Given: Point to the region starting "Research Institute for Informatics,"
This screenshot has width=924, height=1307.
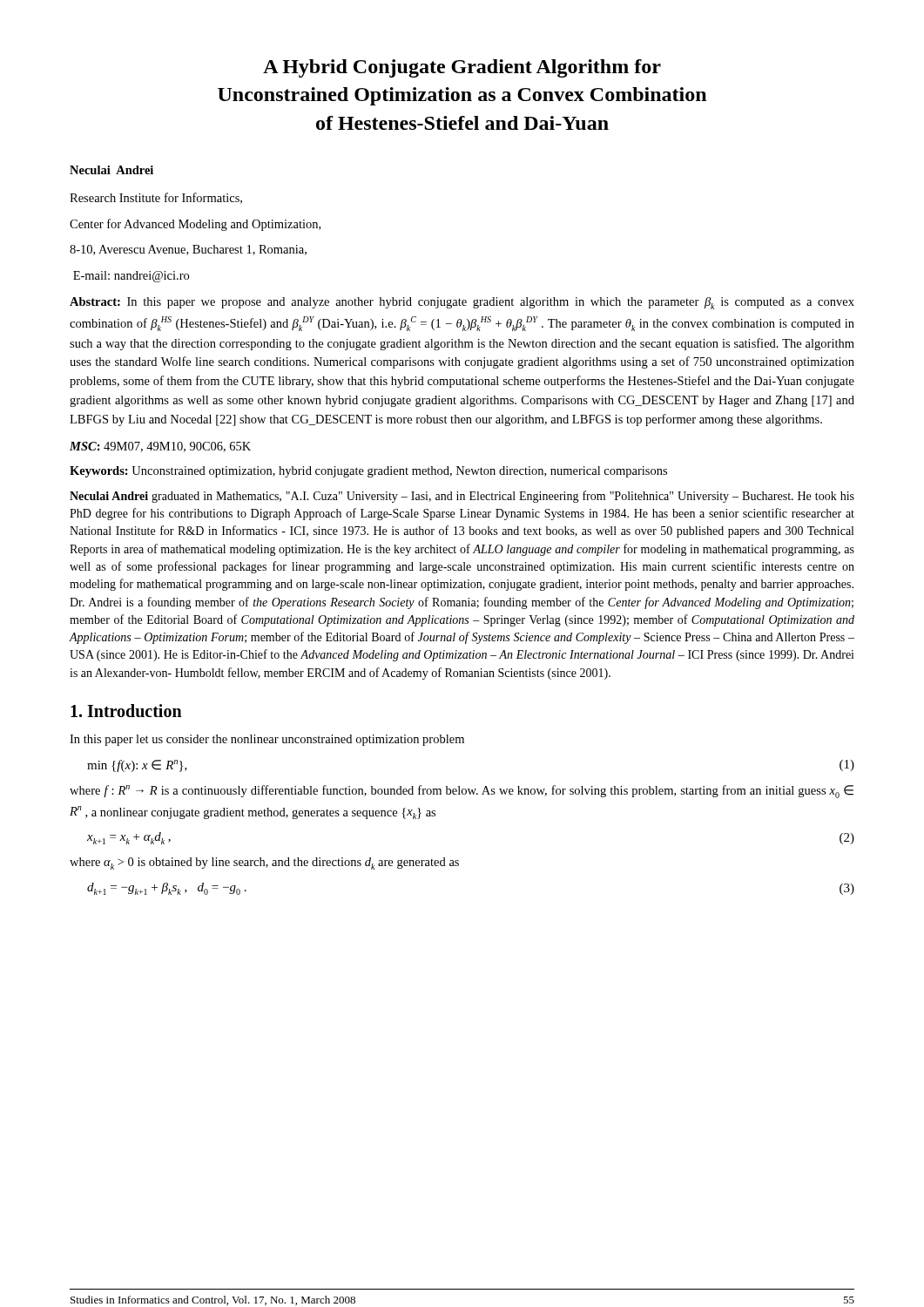Looking at the screenshot, I should point(156,198).
